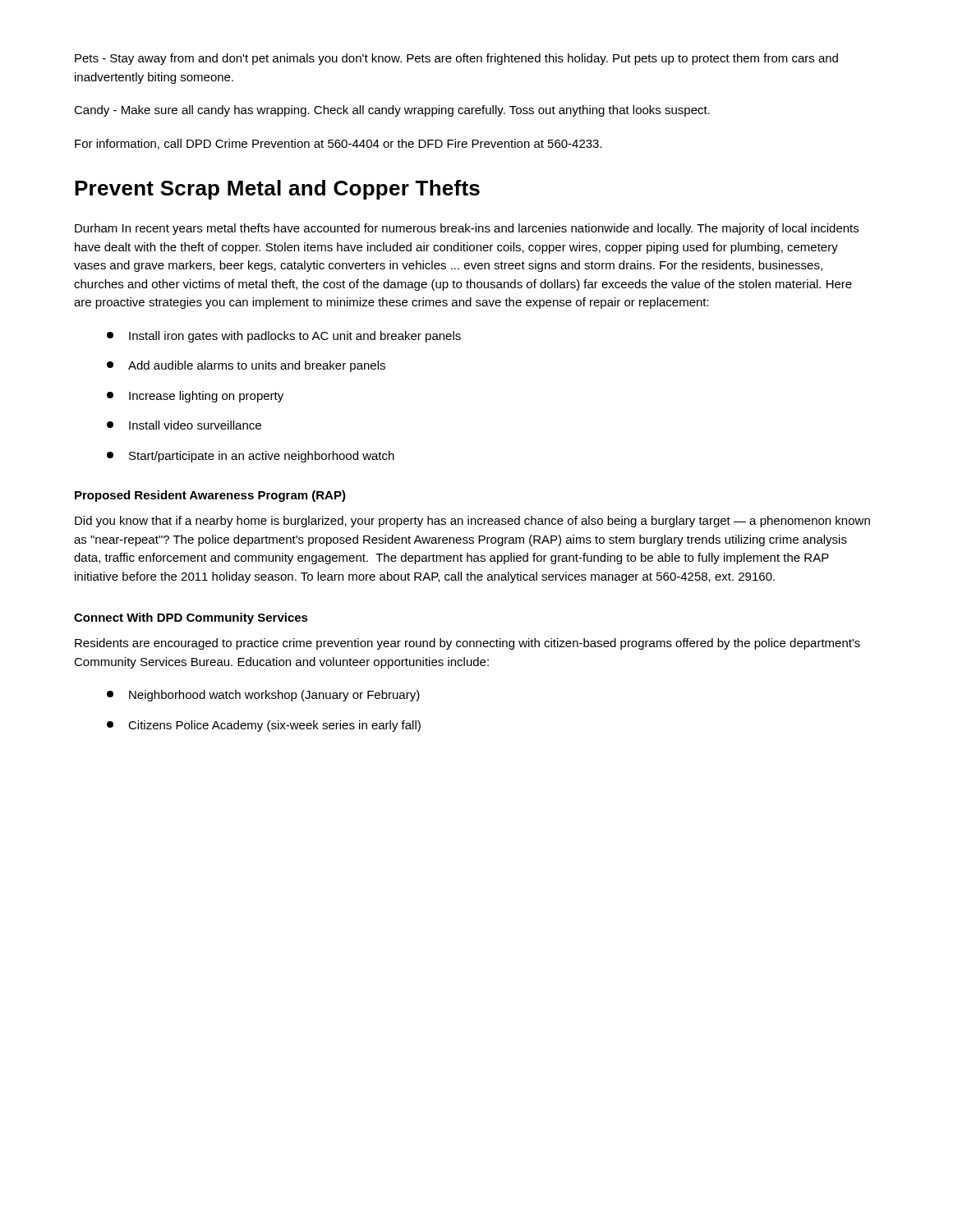
Task: Where is the passage that starts "Install iron gates with"?
Action: (x=284, y=336)
